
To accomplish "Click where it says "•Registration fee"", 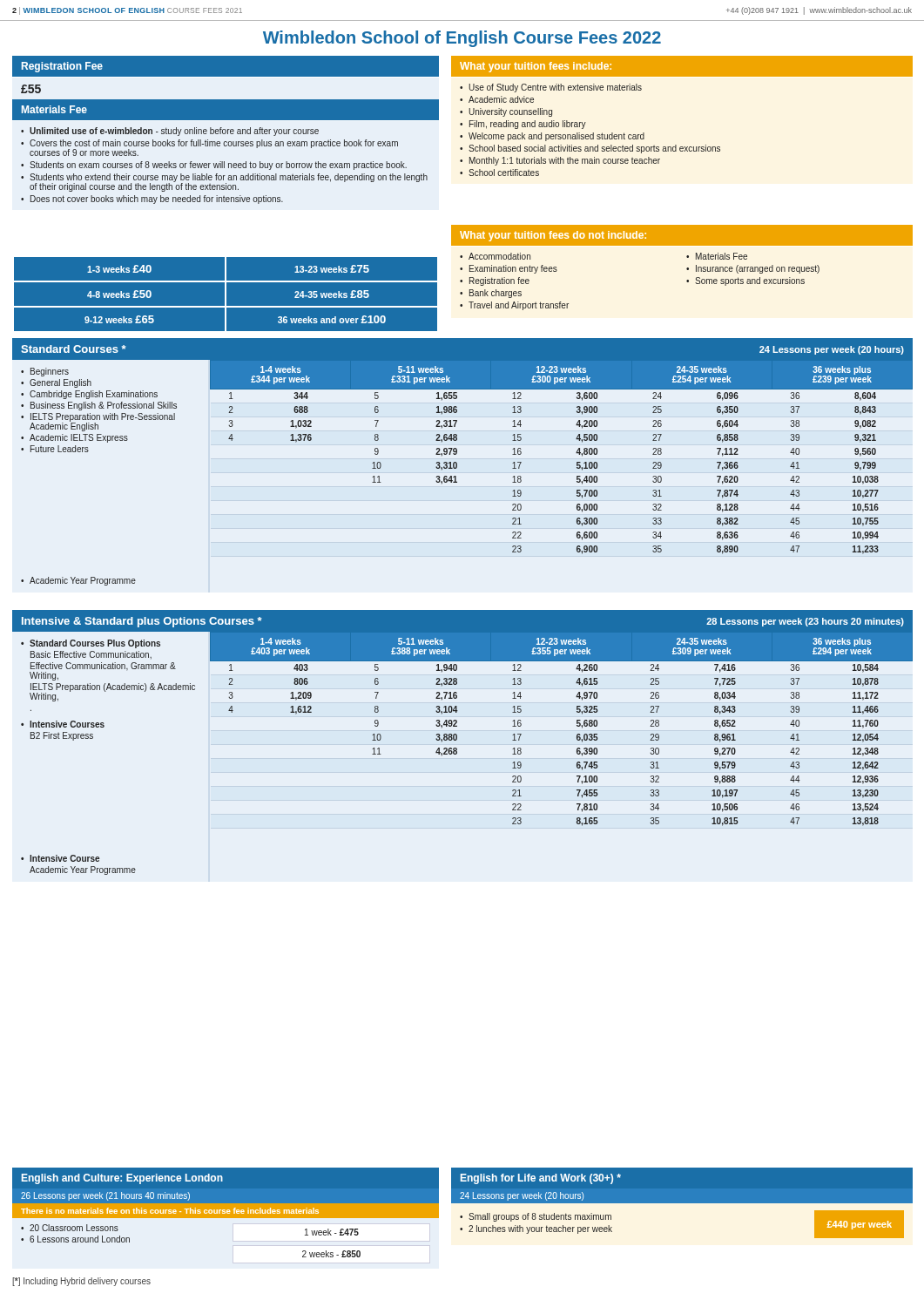I will 495,281.
